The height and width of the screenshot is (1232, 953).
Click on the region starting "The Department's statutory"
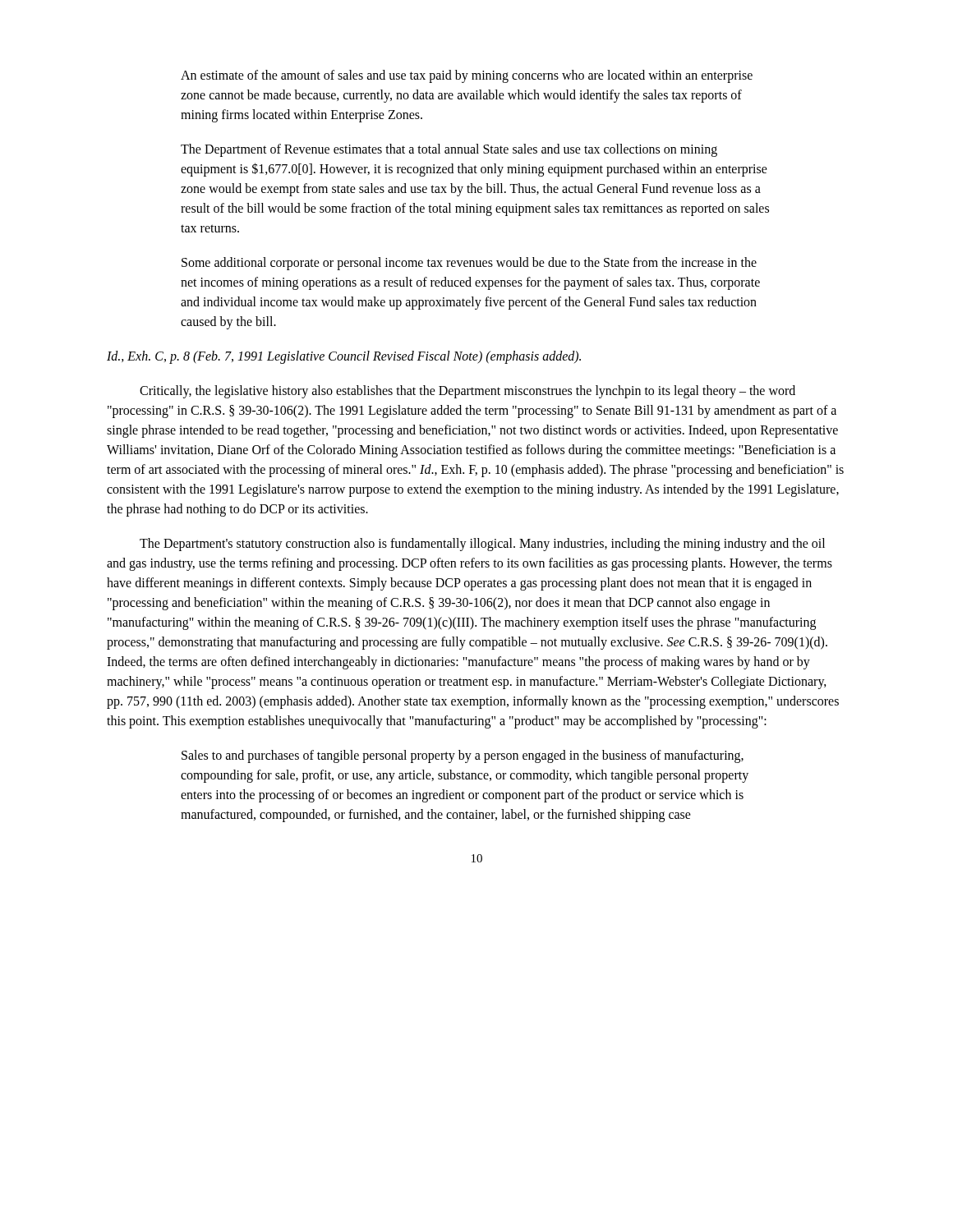(473, 632)
